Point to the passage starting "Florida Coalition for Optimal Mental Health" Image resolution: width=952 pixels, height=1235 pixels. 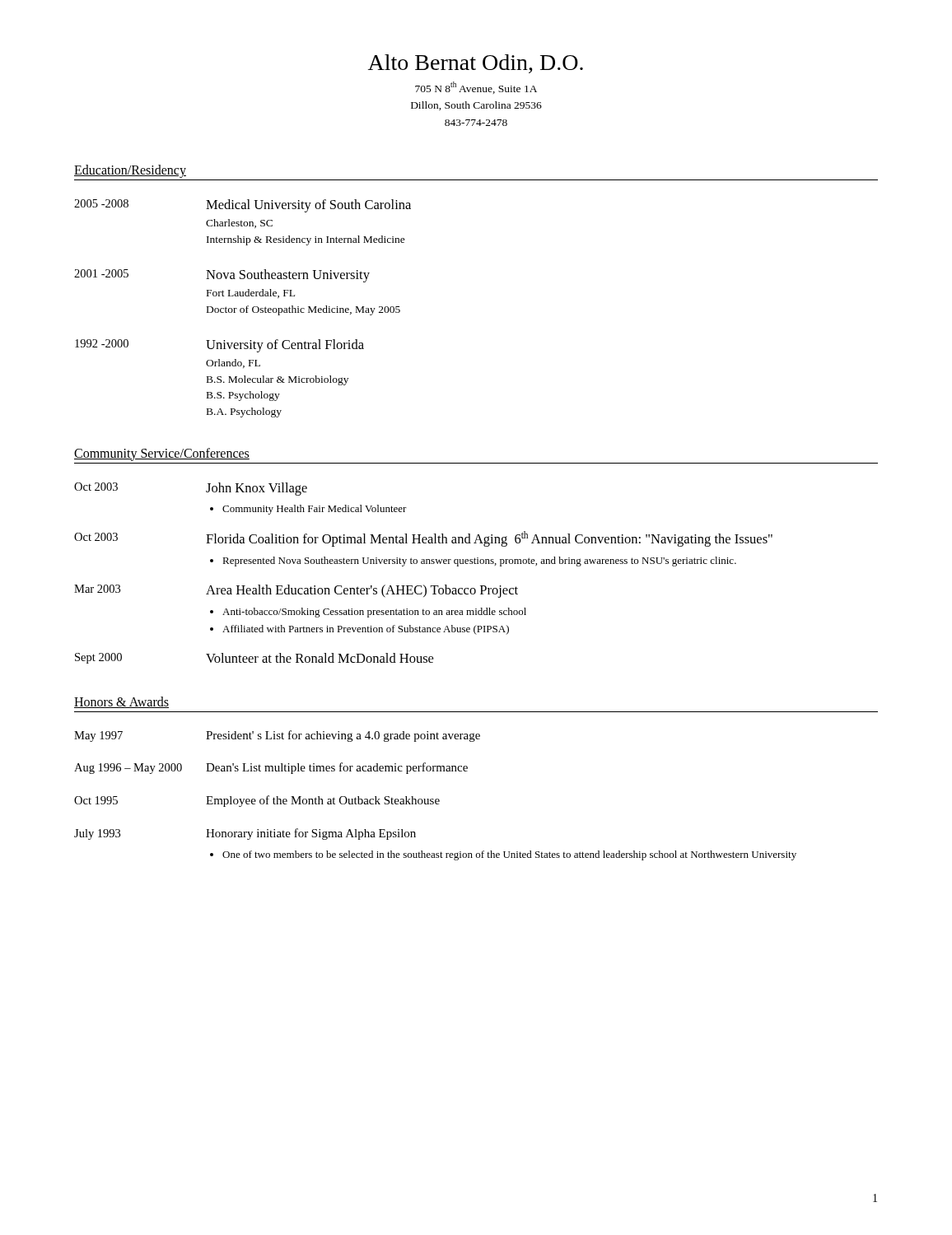click(x=490, y=539)
